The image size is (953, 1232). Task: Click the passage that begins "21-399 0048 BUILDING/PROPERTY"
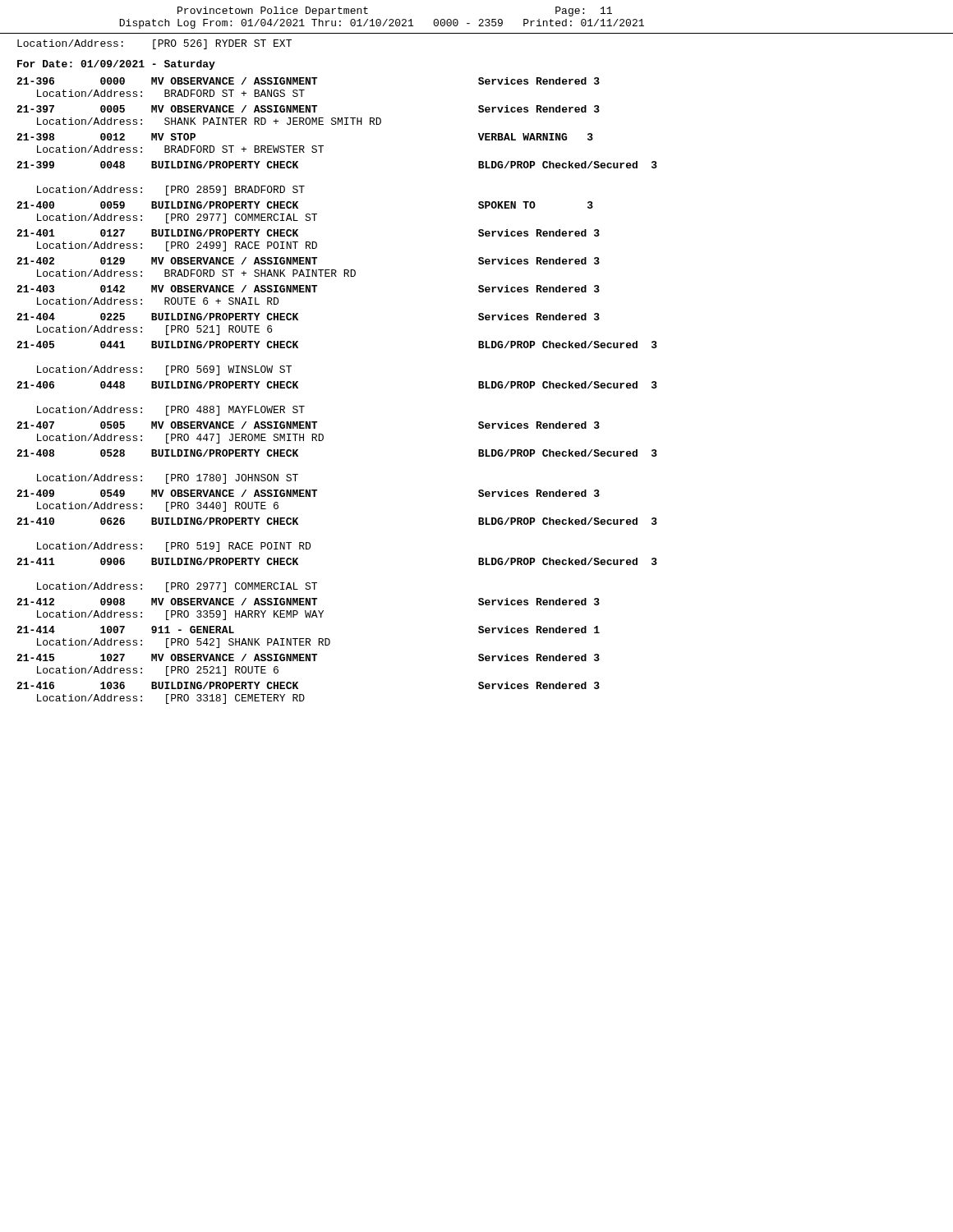[476, 178]
